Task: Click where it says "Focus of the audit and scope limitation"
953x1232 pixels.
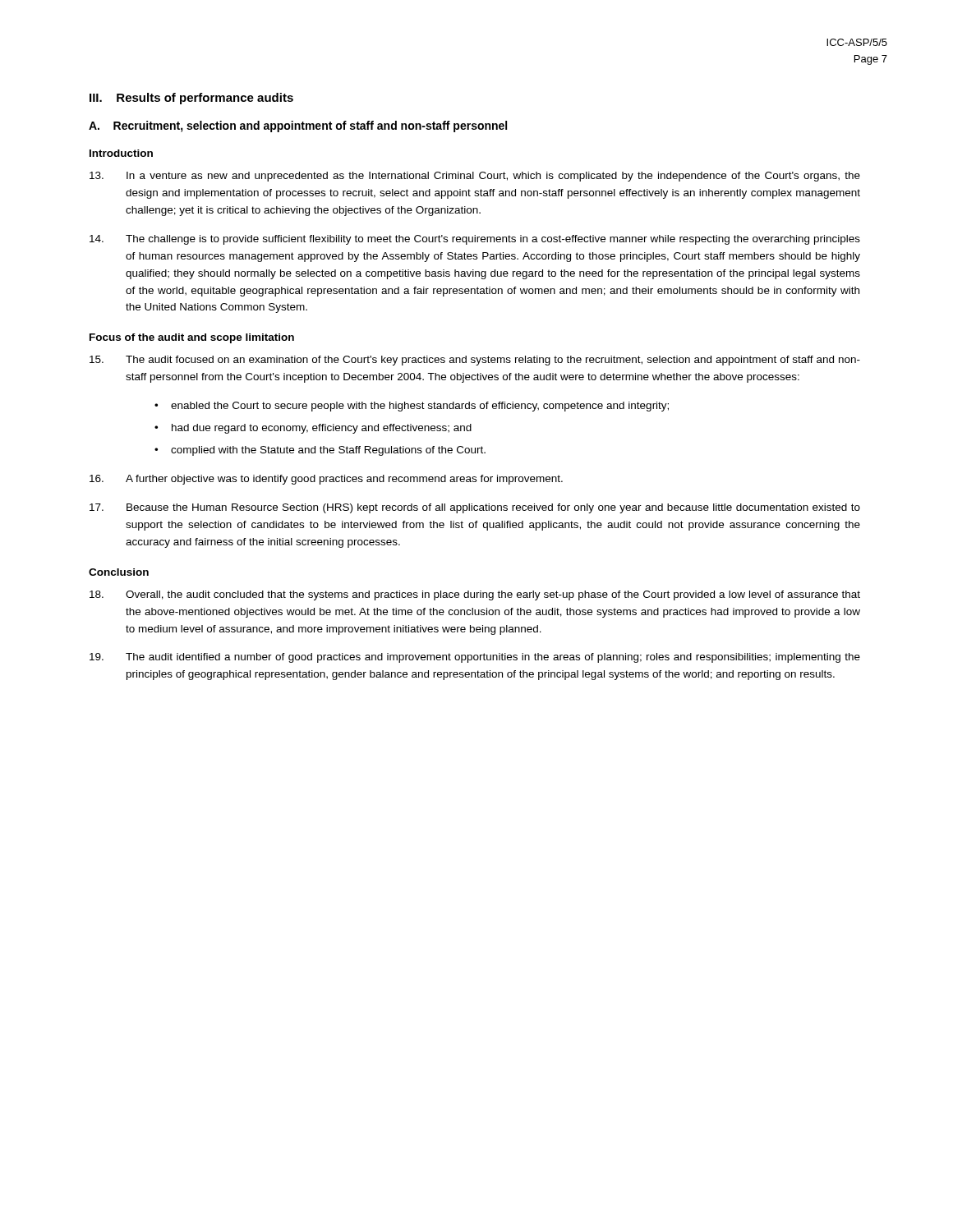Action: tap(192, 337)
